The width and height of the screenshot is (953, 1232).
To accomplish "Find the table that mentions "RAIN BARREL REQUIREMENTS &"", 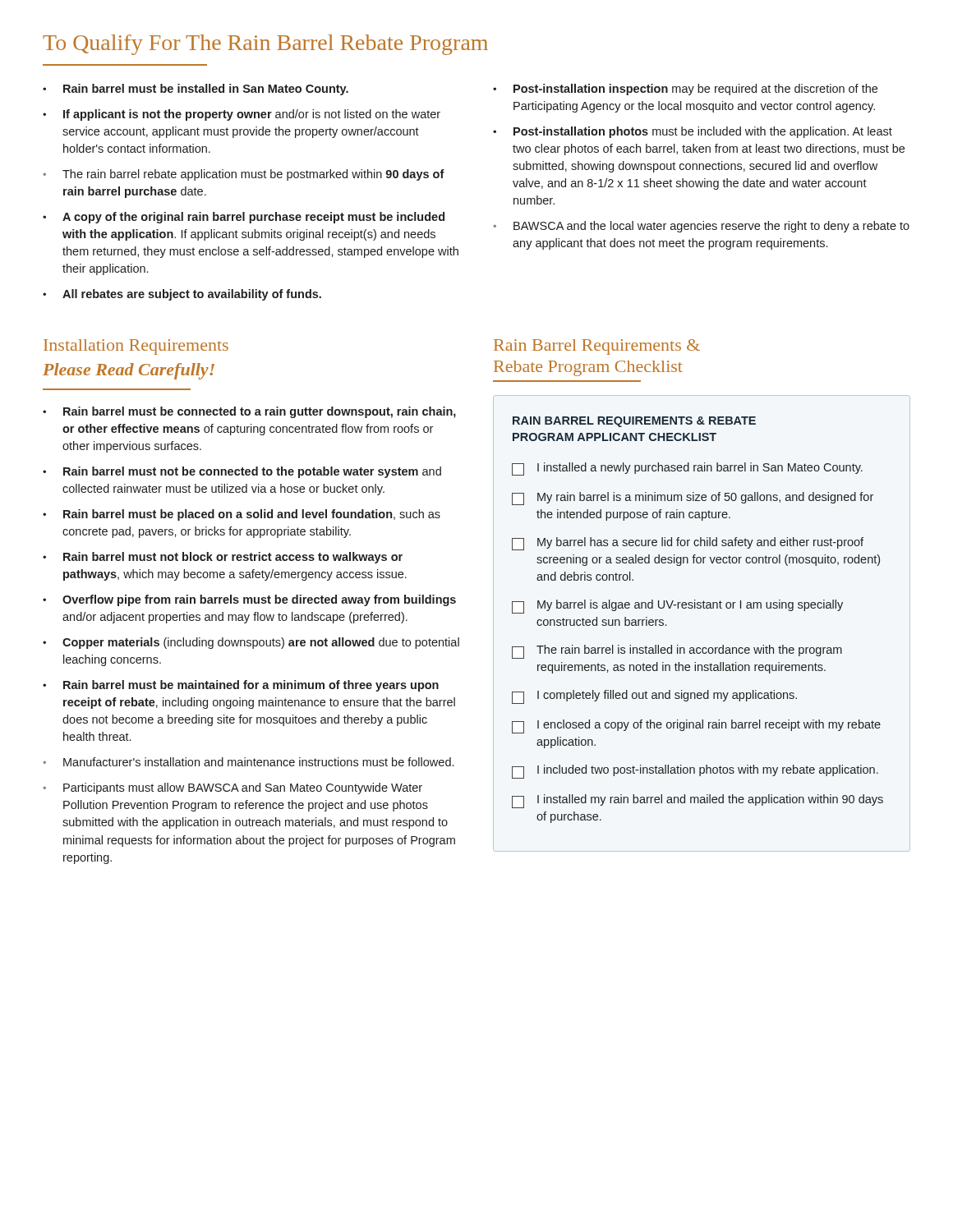I will [702, 623].
